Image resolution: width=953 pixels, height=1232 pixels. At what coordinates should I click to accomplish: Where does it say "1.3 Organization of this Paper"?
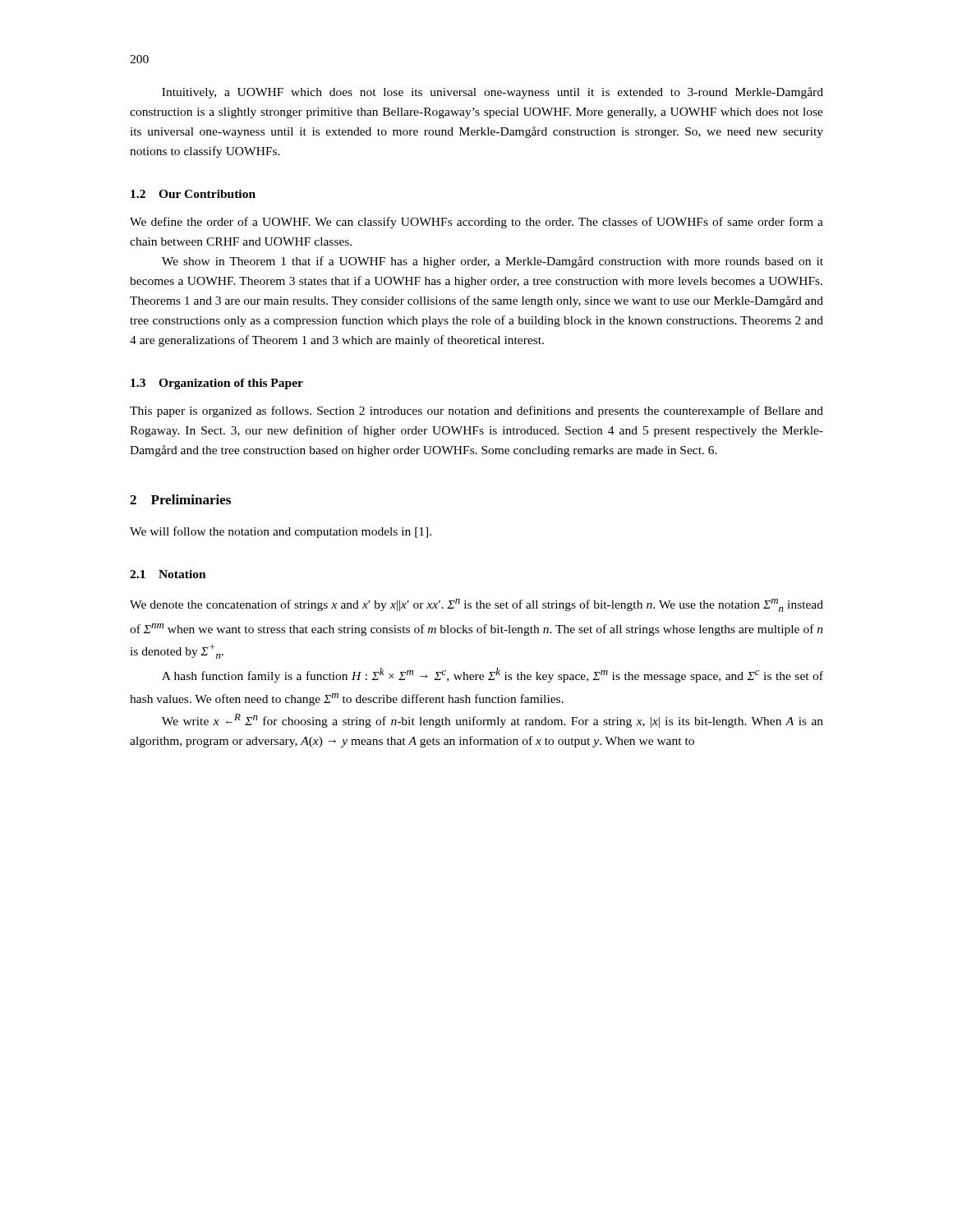[216, 382]
